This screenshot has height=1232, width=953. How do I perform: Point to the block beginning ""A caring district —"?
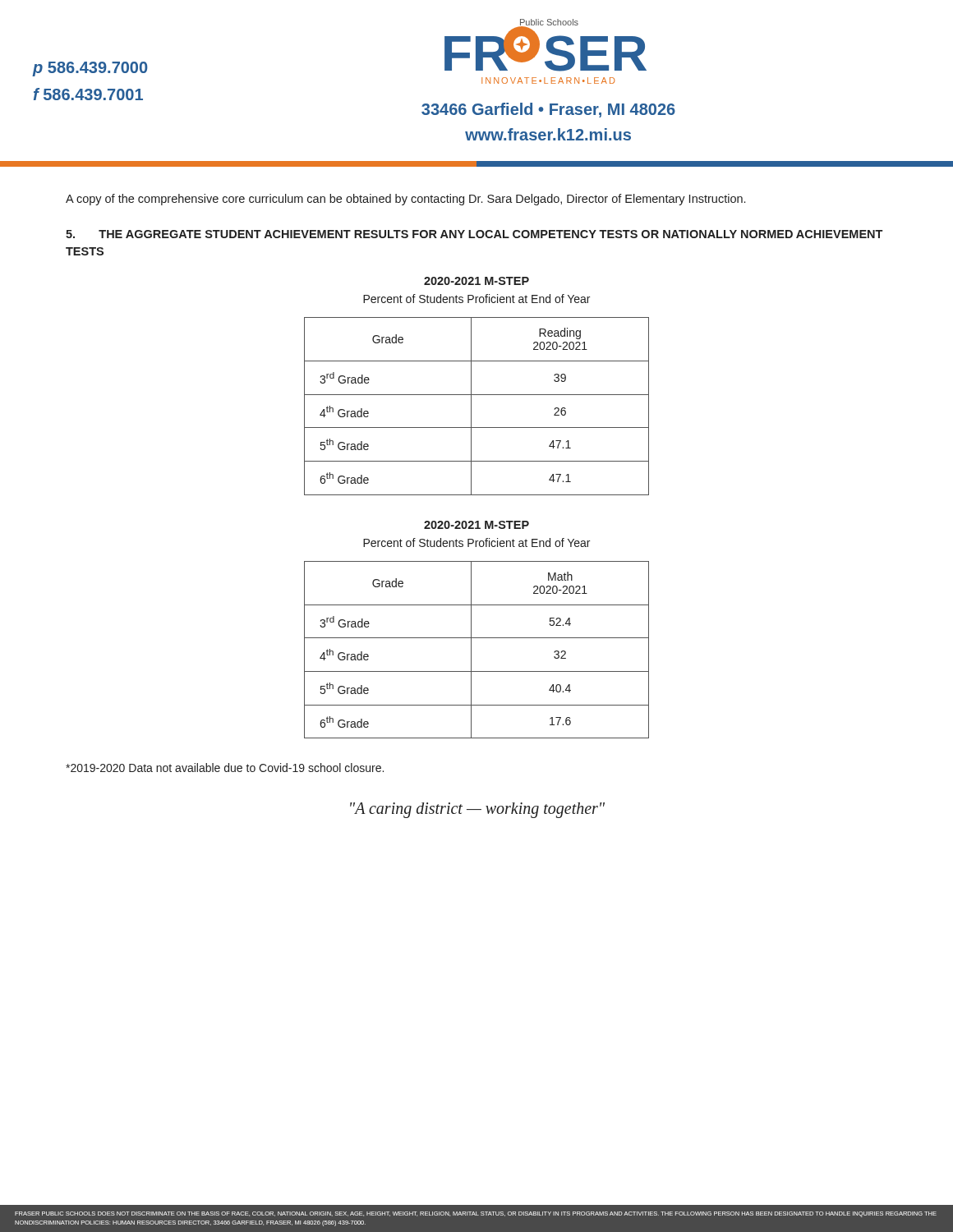(476, 808)
